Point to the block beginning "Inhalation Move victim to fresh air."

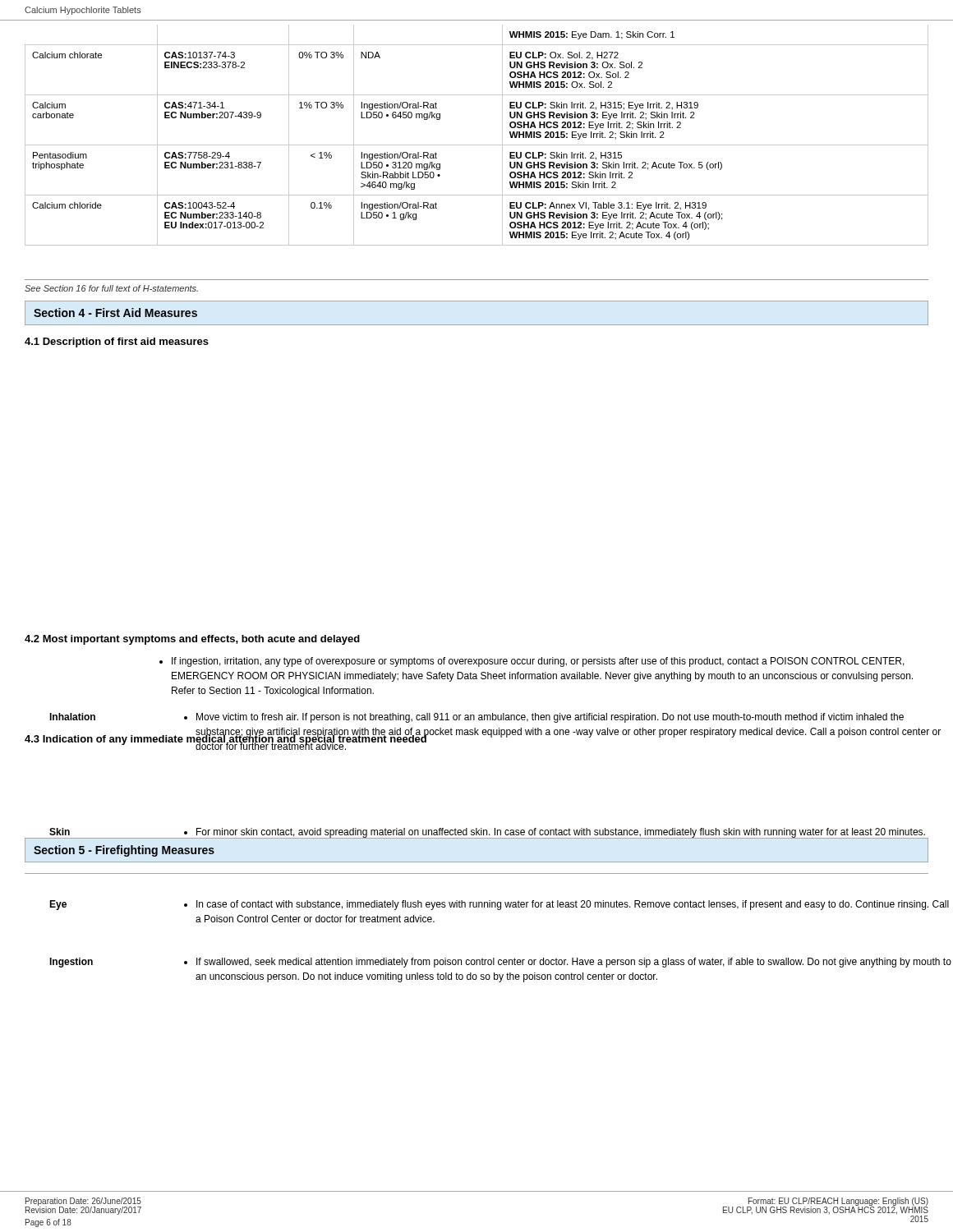pos(501,733)
